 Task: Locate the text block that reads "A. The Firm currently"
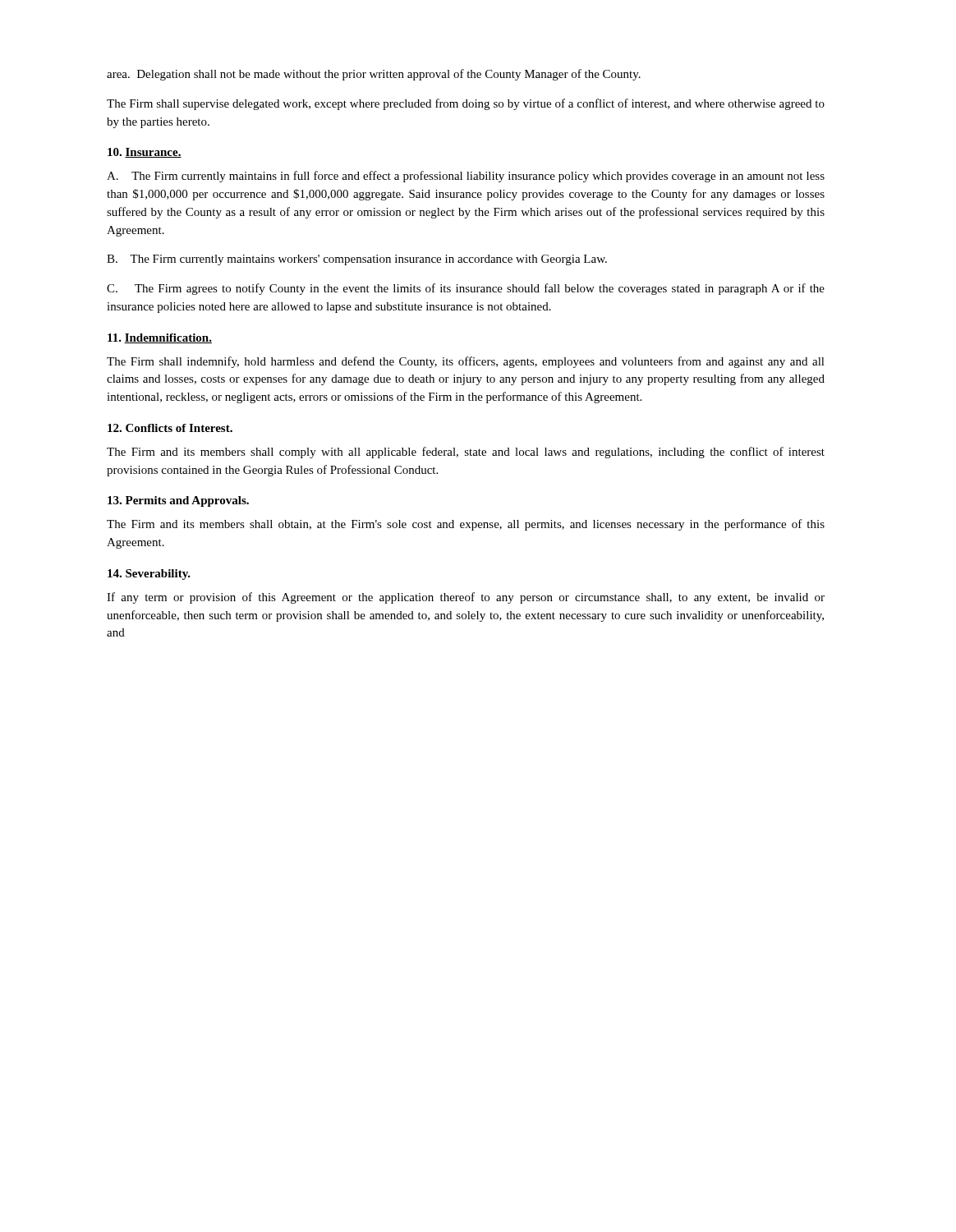coord(466,203)
